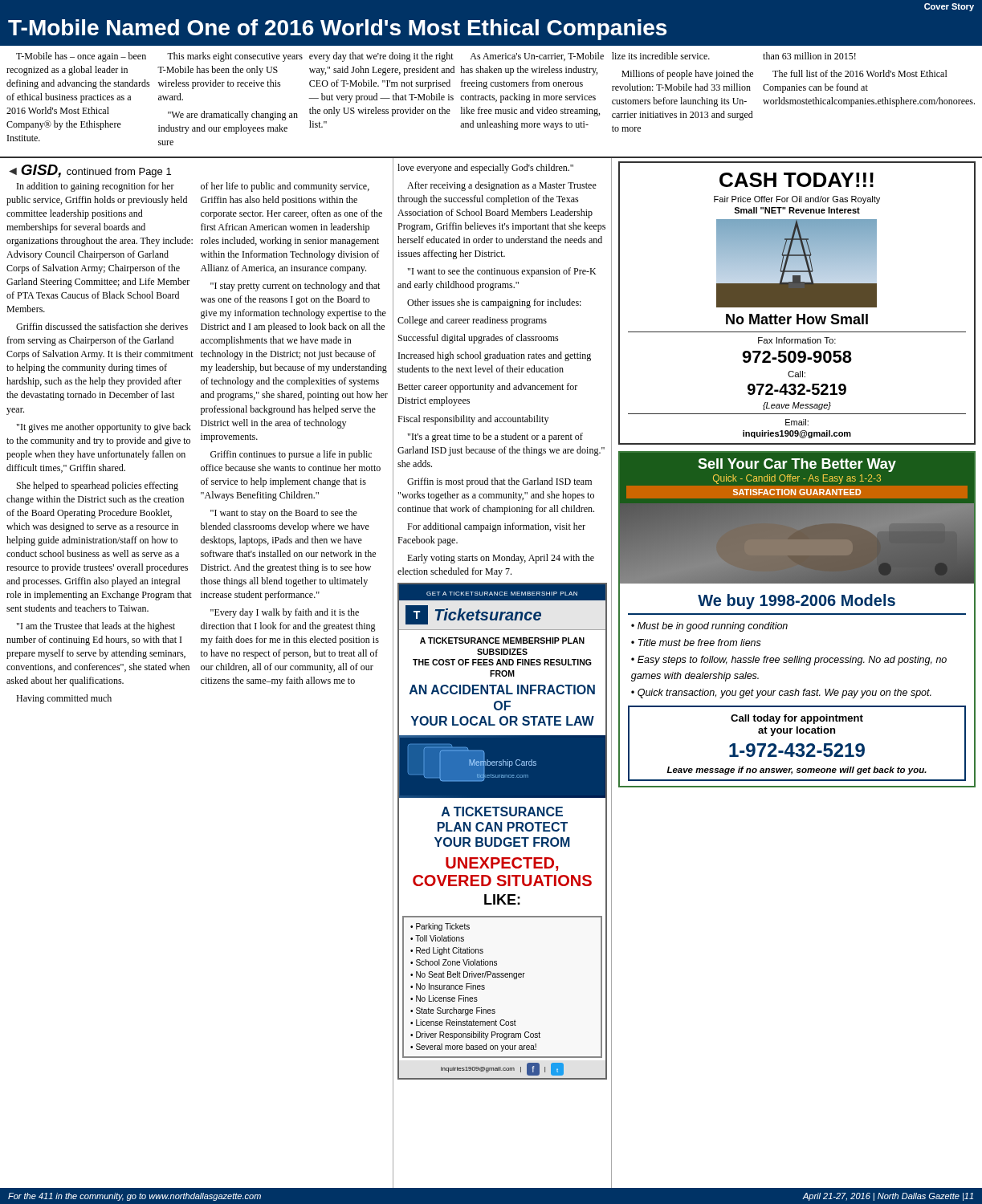This screenshot has height=1204, width=982.
Task: Point to the block beginning "every day that"
Action: 382,91
